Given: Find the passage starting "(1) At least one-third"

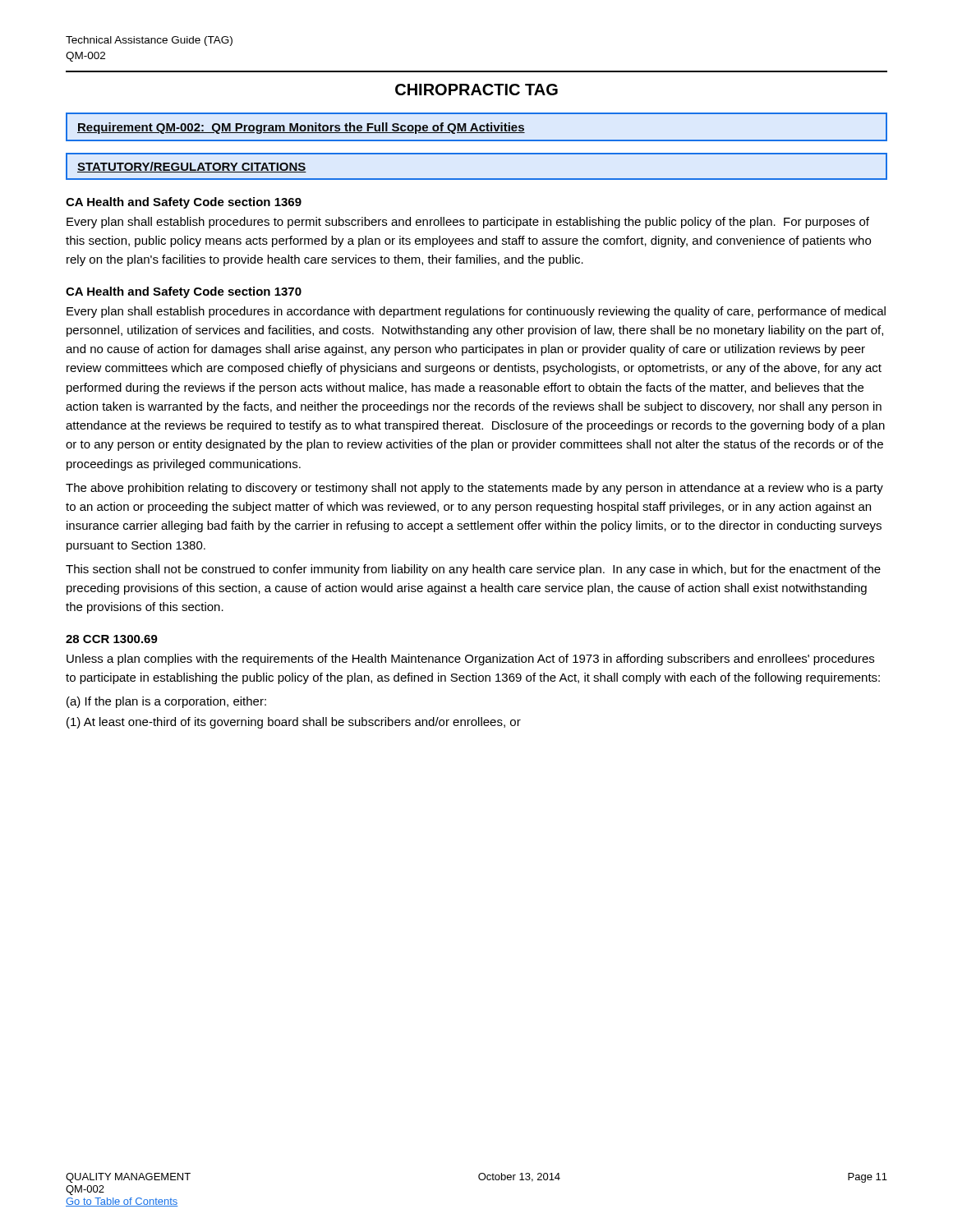Looking at the screenshot, I should point(293,722).
